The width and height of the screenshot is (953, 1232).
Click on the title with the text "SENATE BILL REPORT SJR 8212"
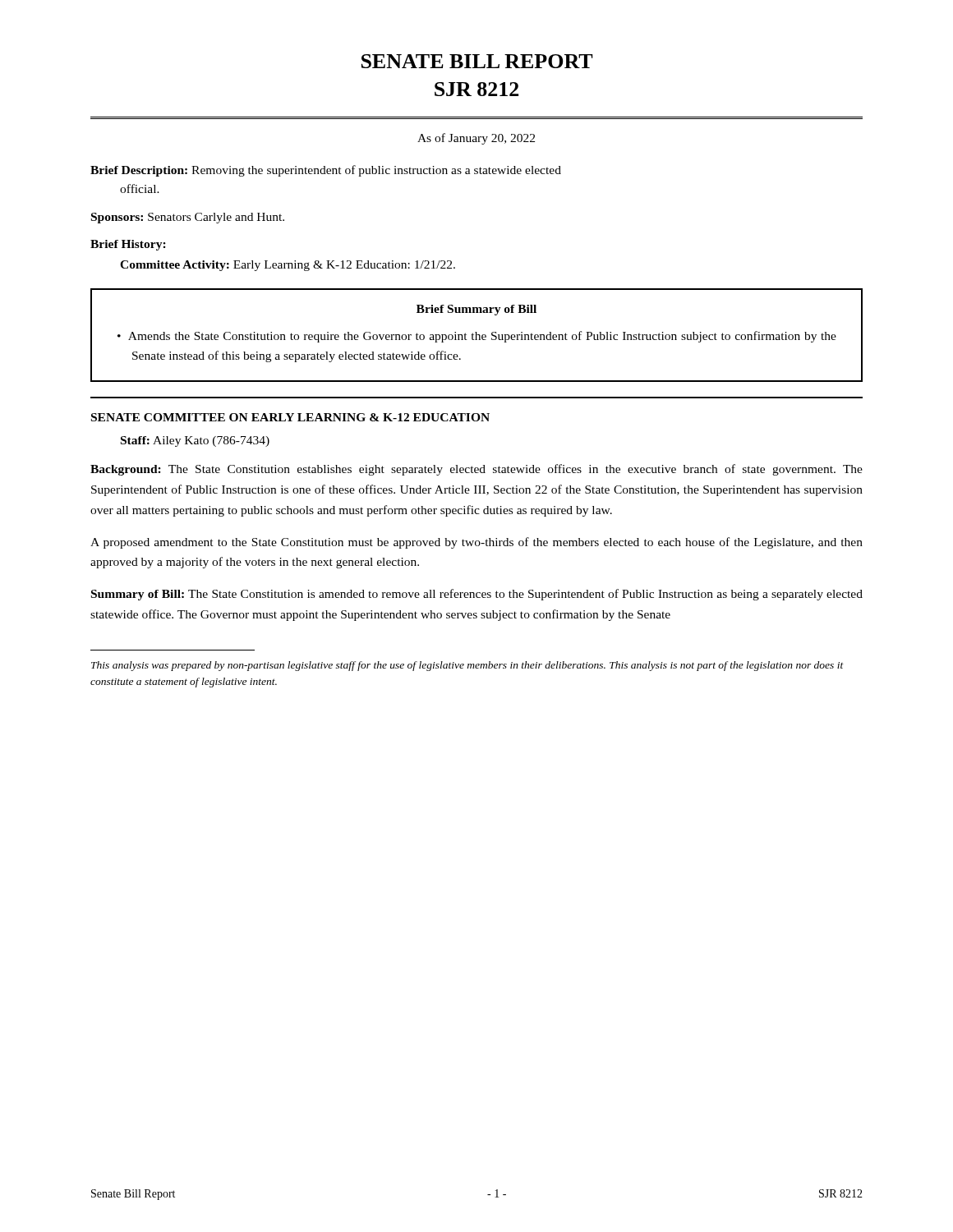[x=476, y=76]
